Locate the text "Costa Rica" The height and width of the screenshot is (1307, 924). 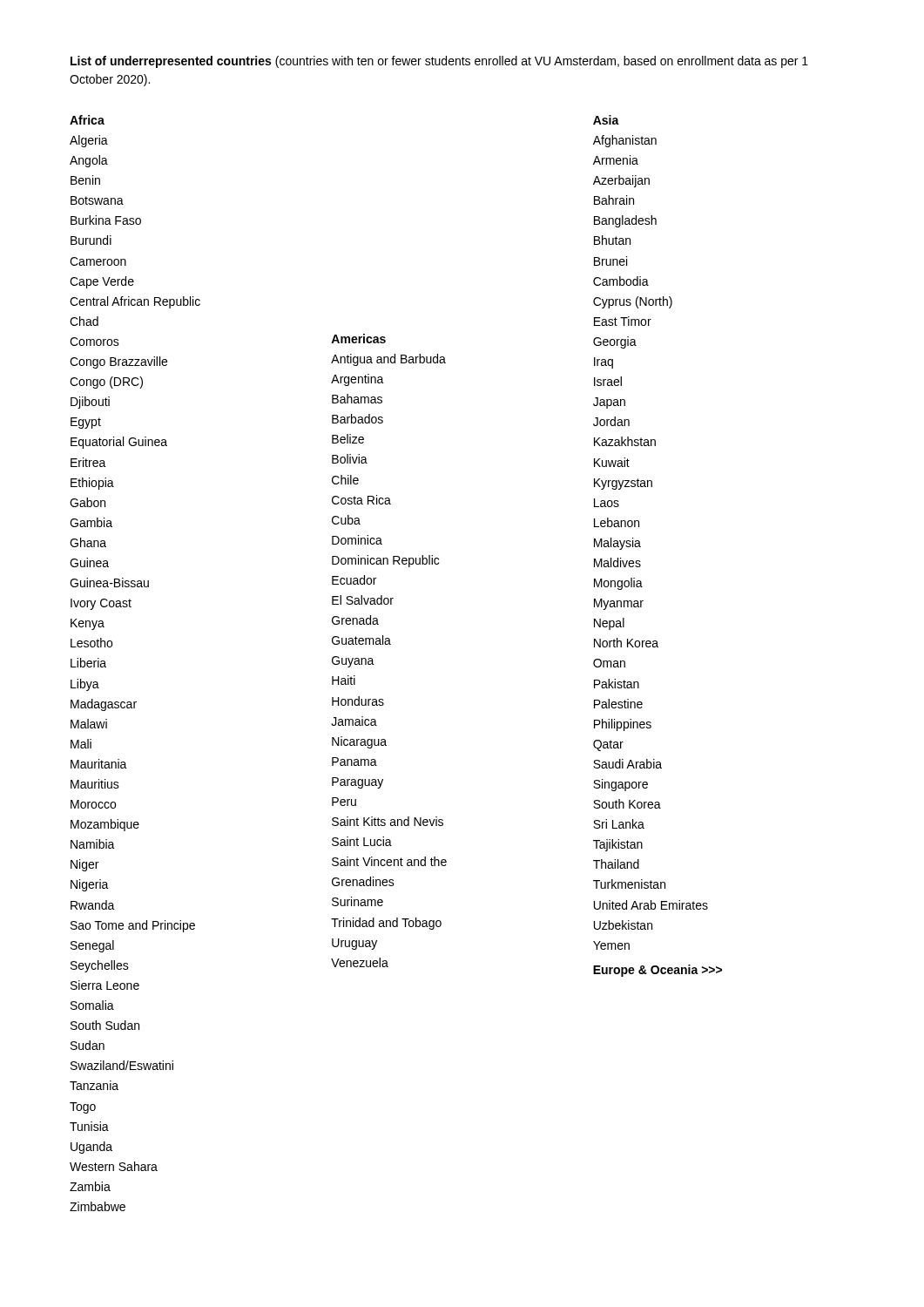pyautogui.click(x=361, y=500)
